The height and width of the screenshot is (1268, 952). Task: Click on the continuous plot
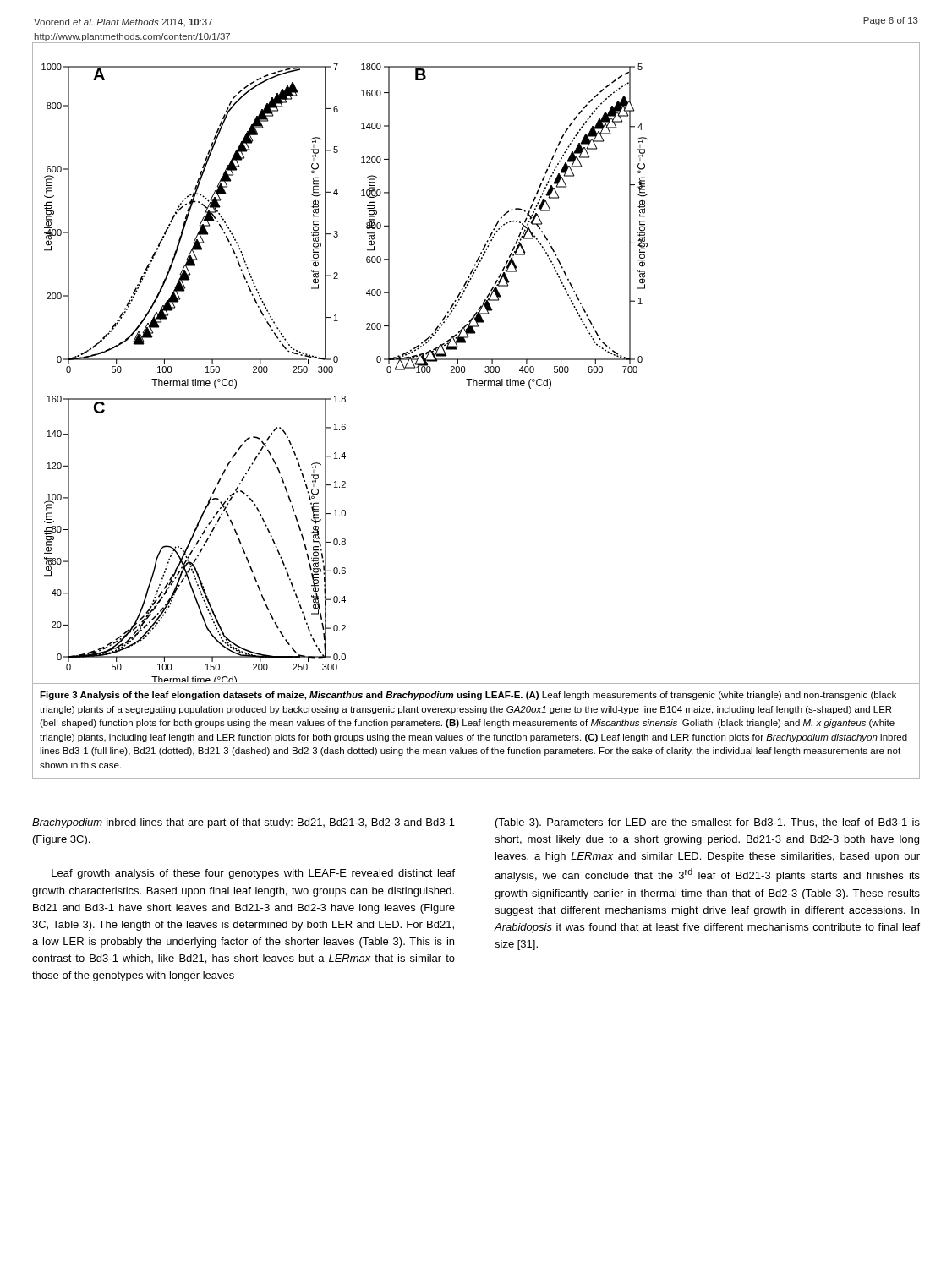476,364
